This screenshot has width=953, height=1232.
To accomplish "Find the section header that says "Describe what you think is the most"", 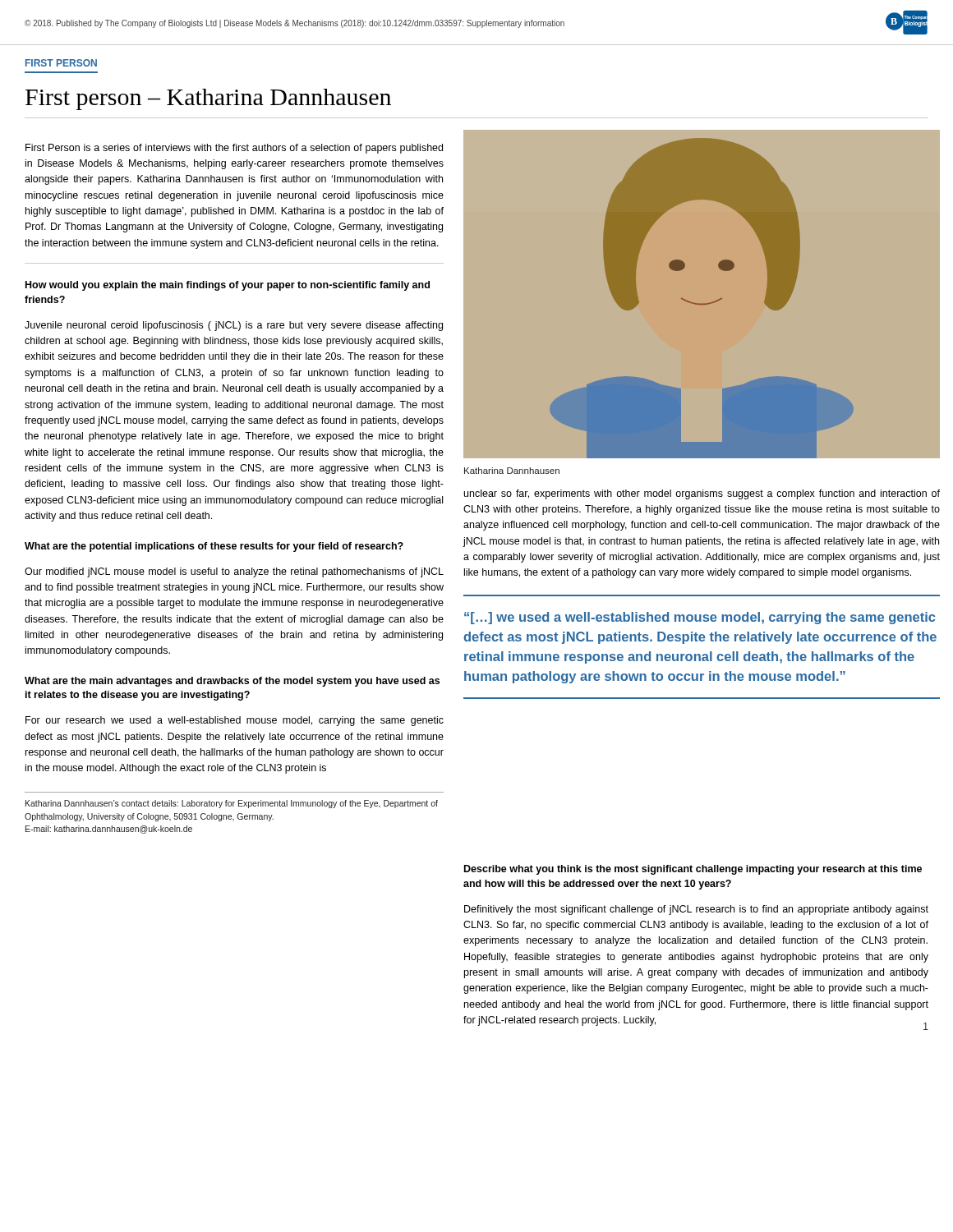I will pyautogui.click(x=696, y=877).
